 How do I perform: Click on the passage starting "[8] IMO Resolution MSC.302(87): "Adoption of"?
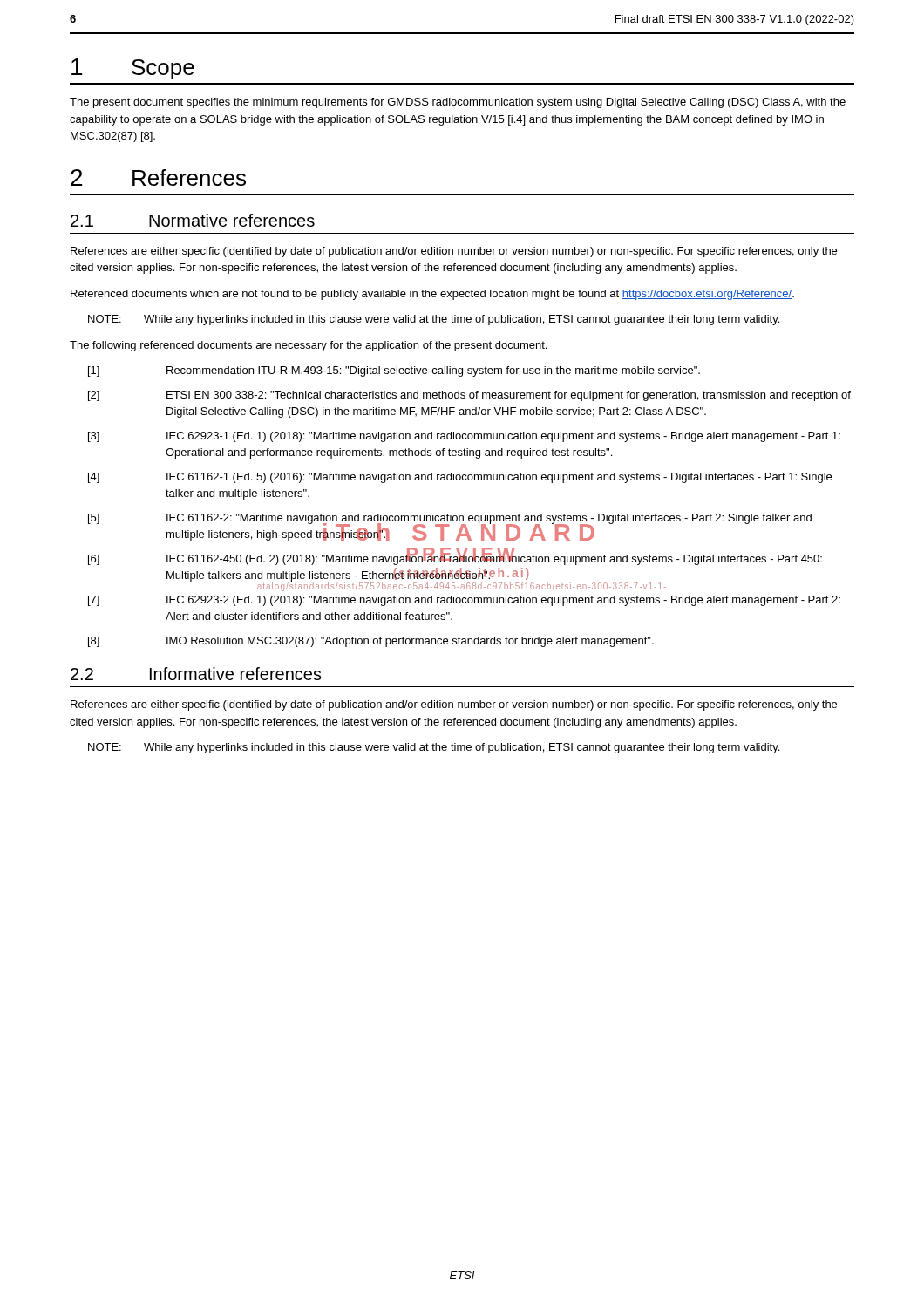click(x=462, y=640)
